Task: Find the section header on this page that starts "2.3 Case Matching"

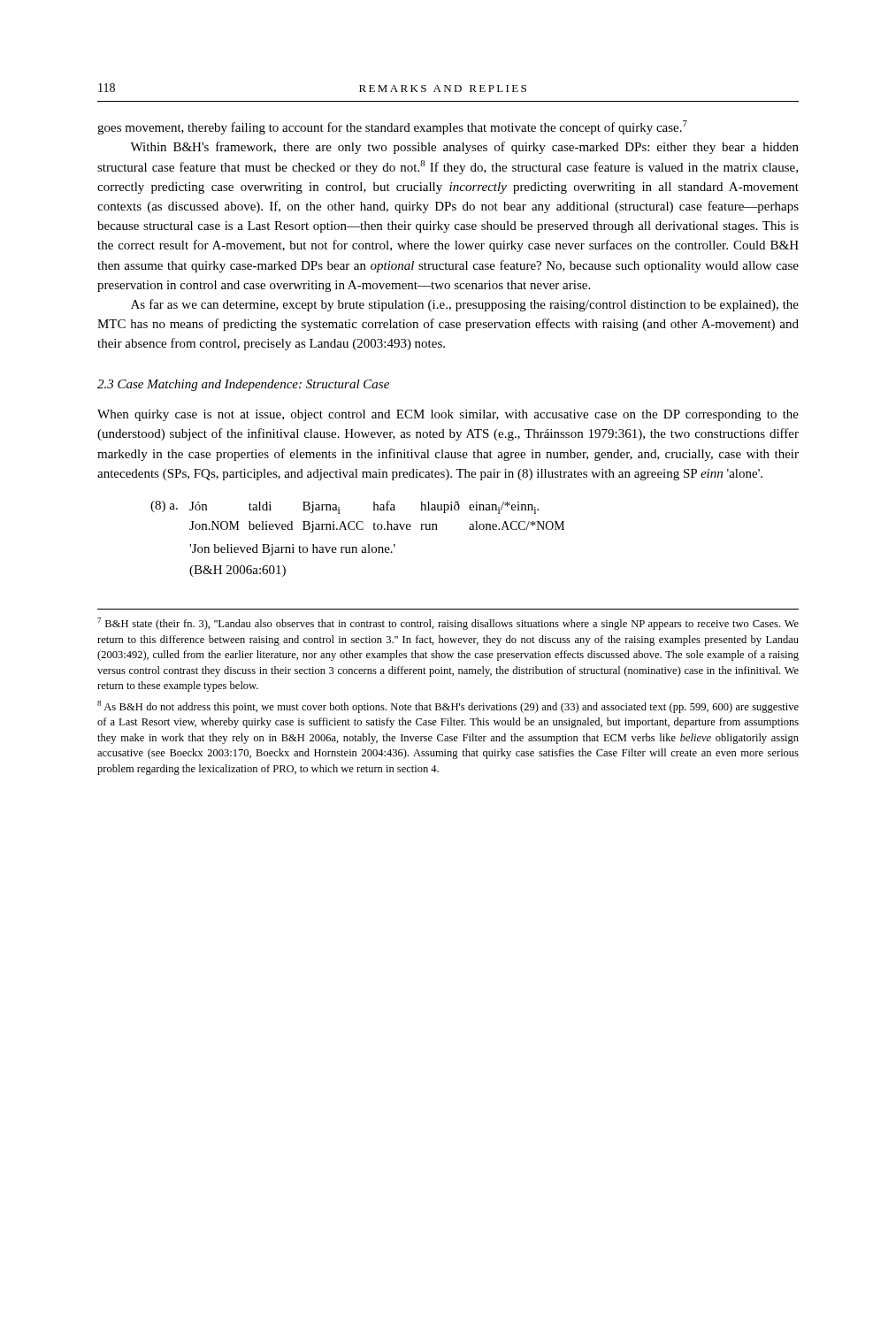Action: coord(243,384)
